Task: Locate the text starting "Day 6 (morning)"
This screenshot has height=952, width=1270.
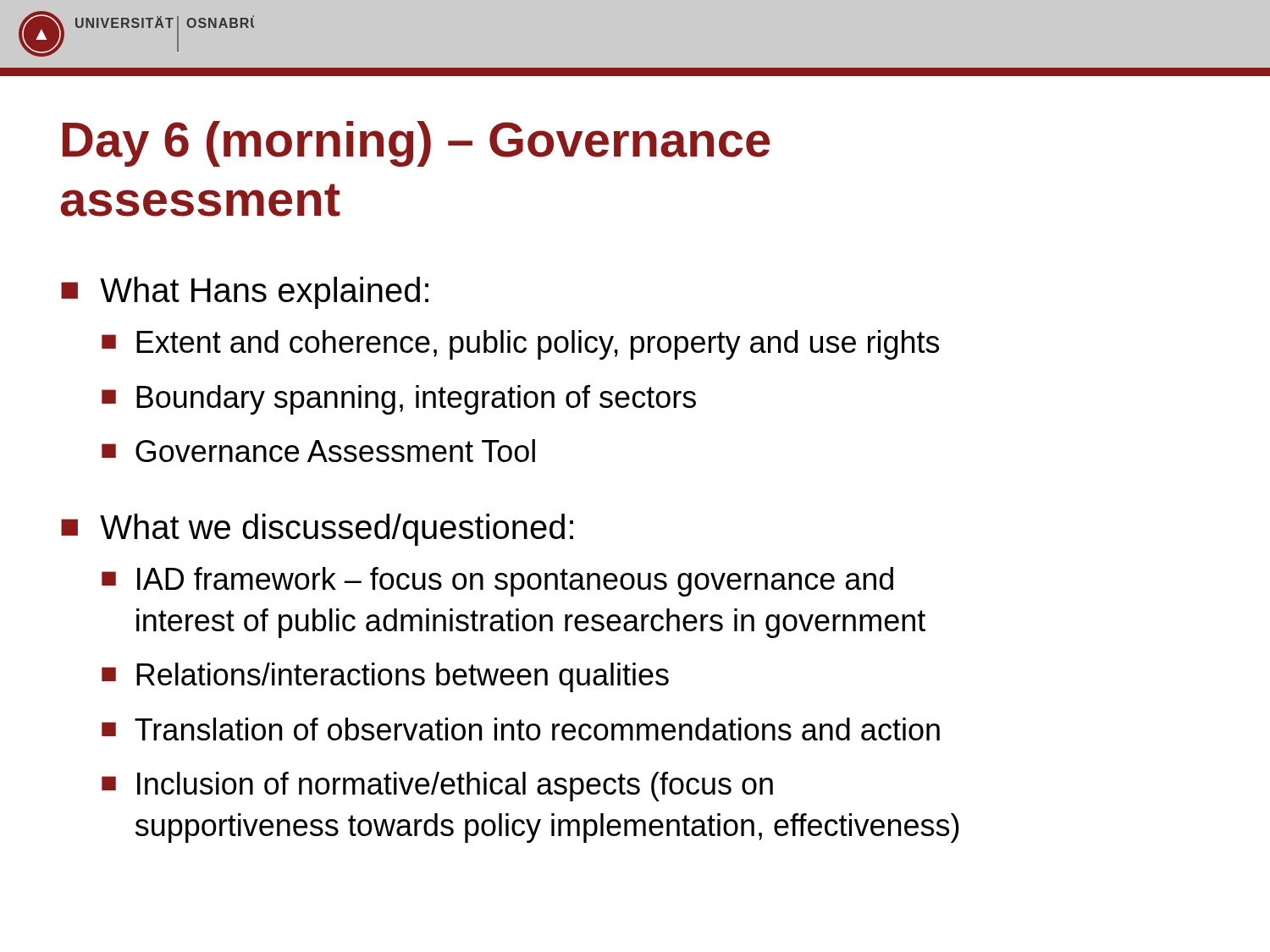Action: coord(415,169)
